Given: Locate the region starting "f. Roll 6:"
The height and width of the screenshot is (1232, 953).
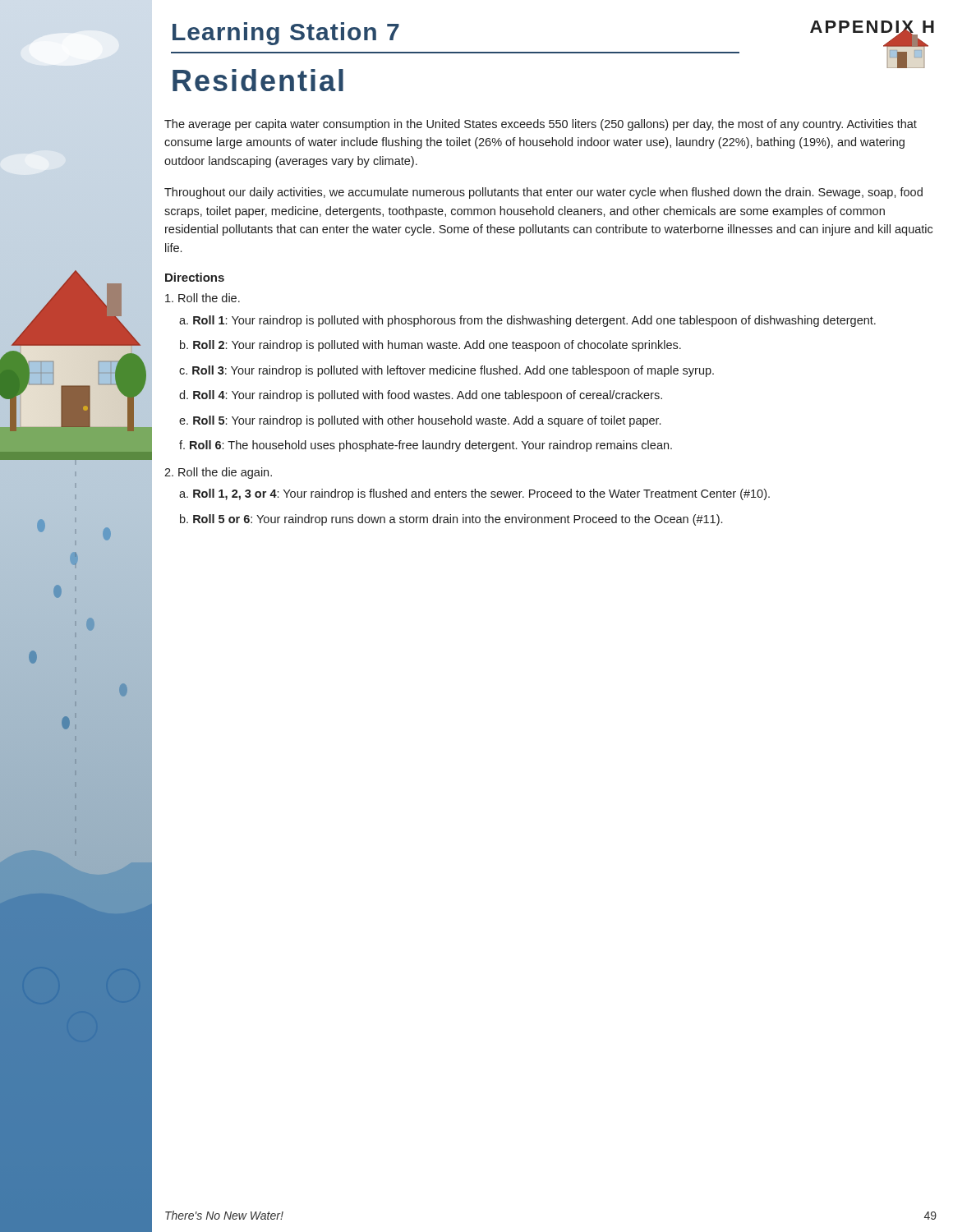Looking at the screenshot, I should 426,445.
